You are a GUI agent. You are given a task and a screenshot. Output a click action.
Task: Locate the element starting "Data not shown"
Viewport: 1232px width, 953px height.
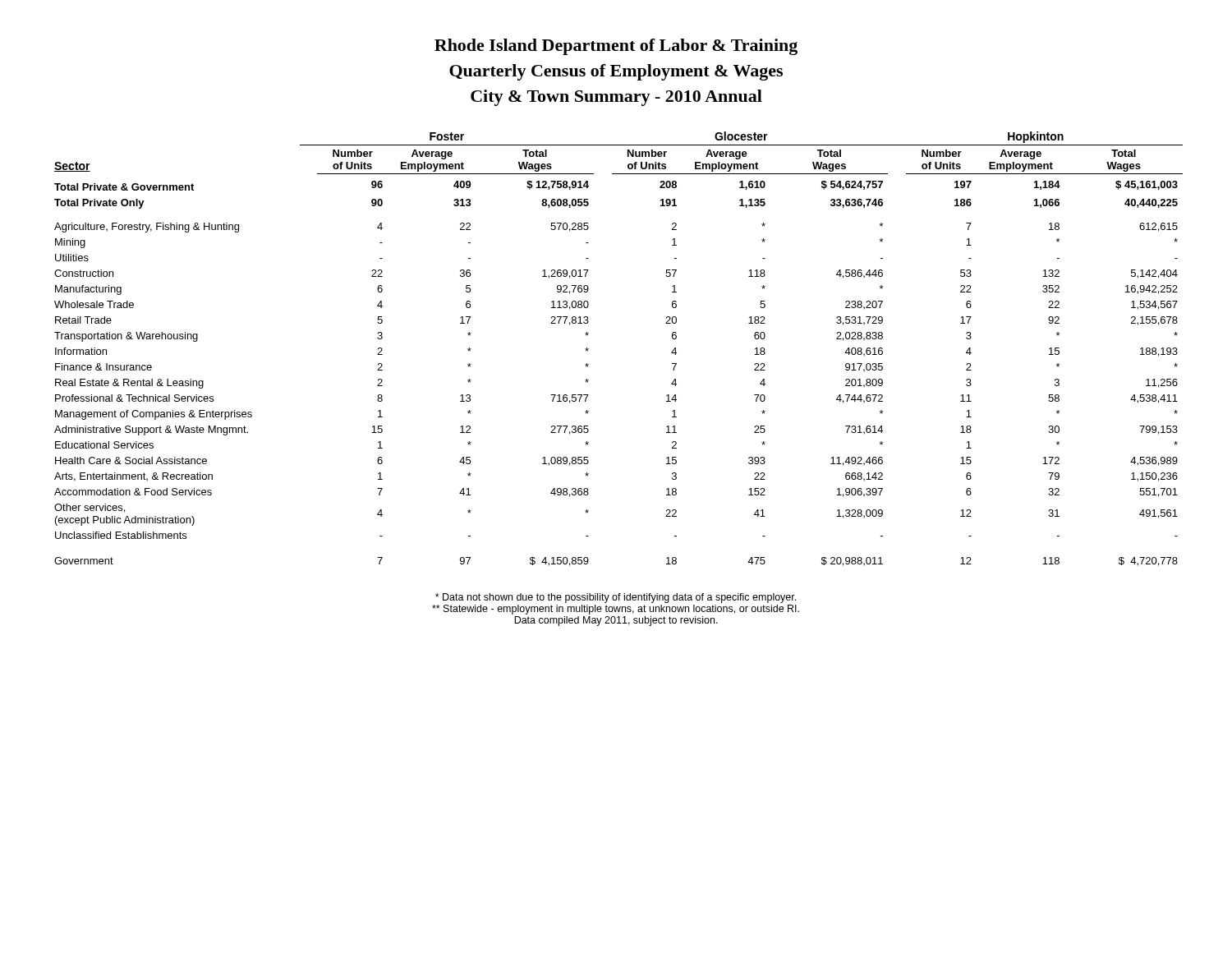point(616,609)
